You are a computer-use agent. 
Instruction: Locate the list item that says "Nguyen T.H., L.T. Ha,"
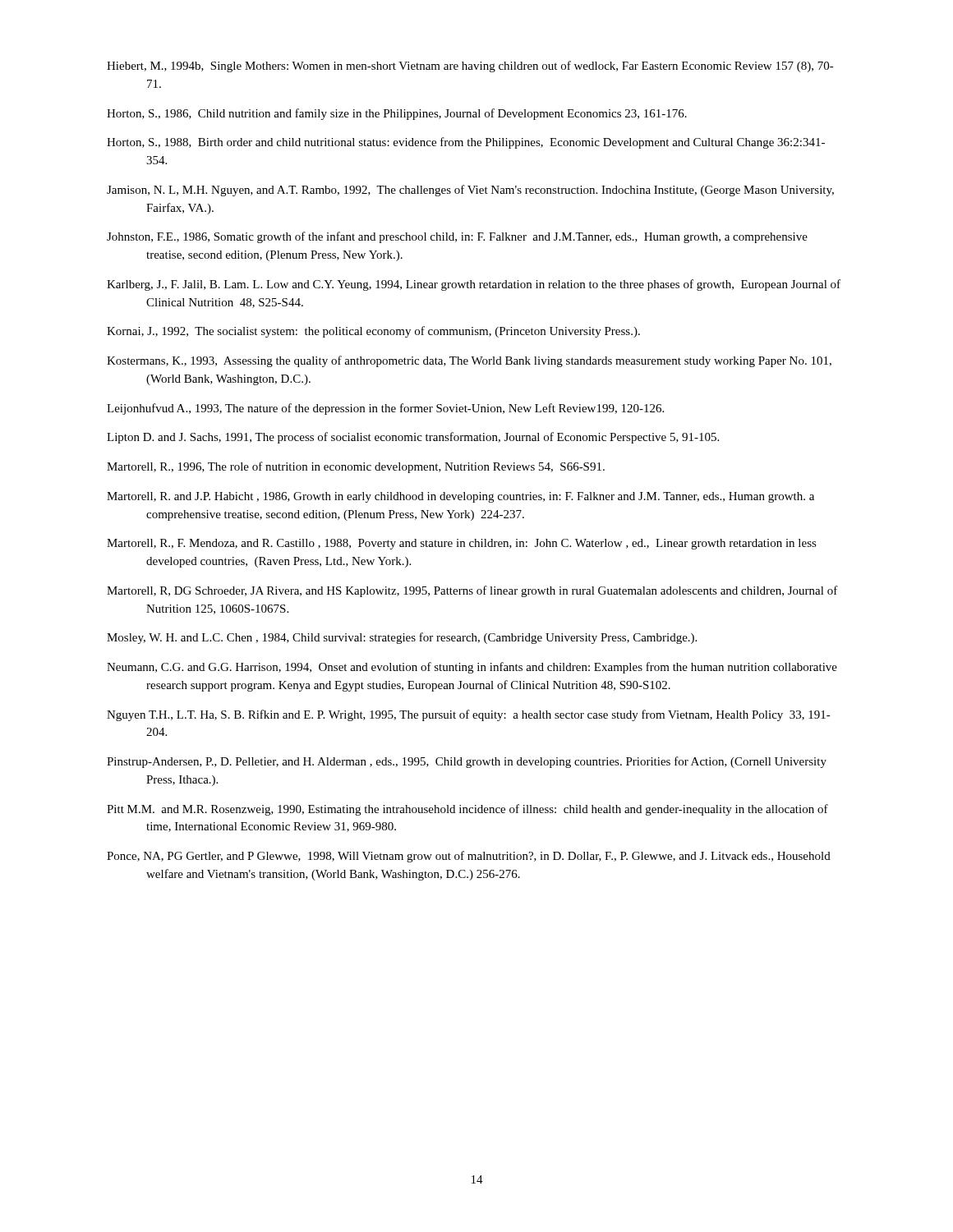[469, 723]
